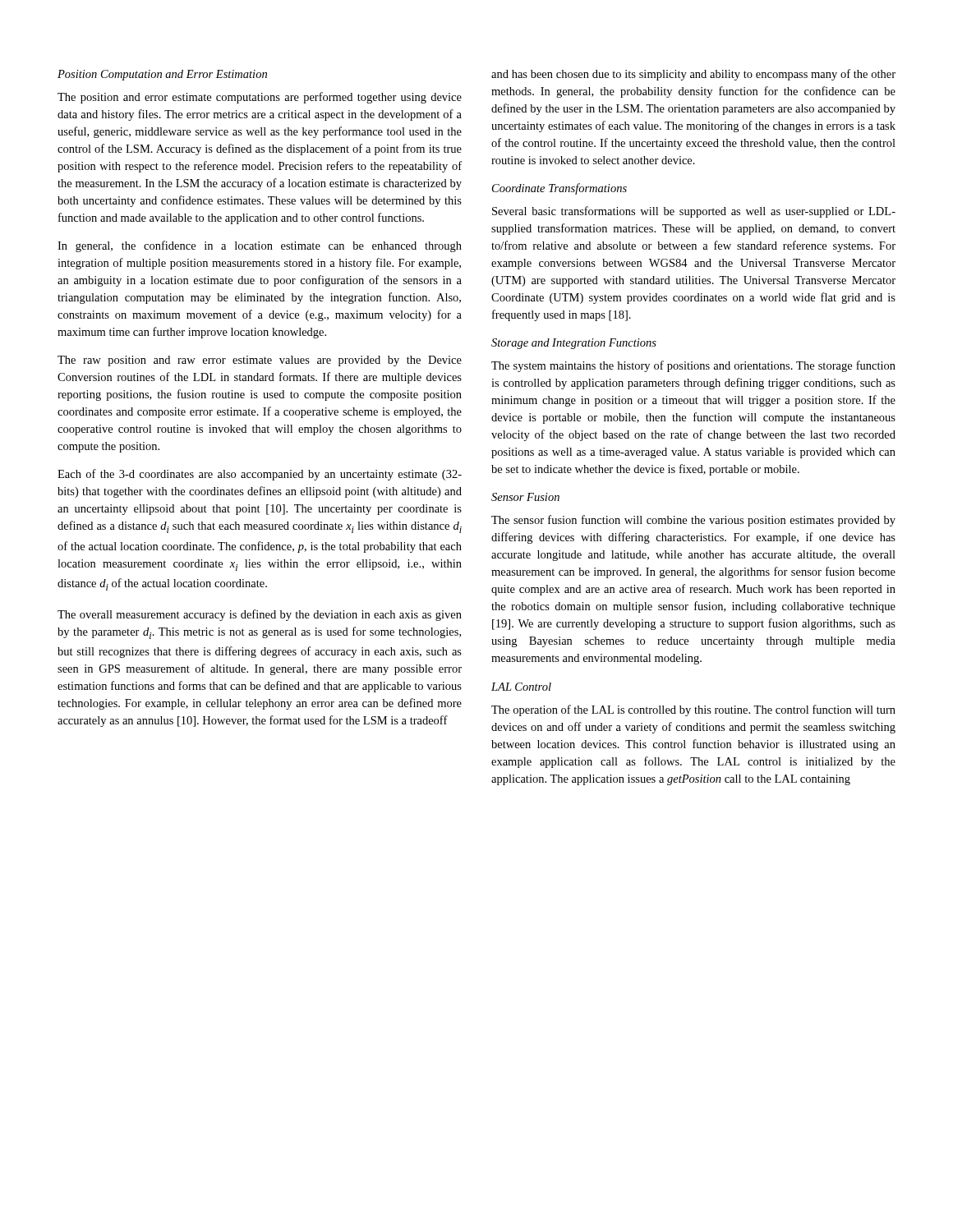
Task: Click on the text starting "The sensor fusion function will"
Action: coord(693,589)
